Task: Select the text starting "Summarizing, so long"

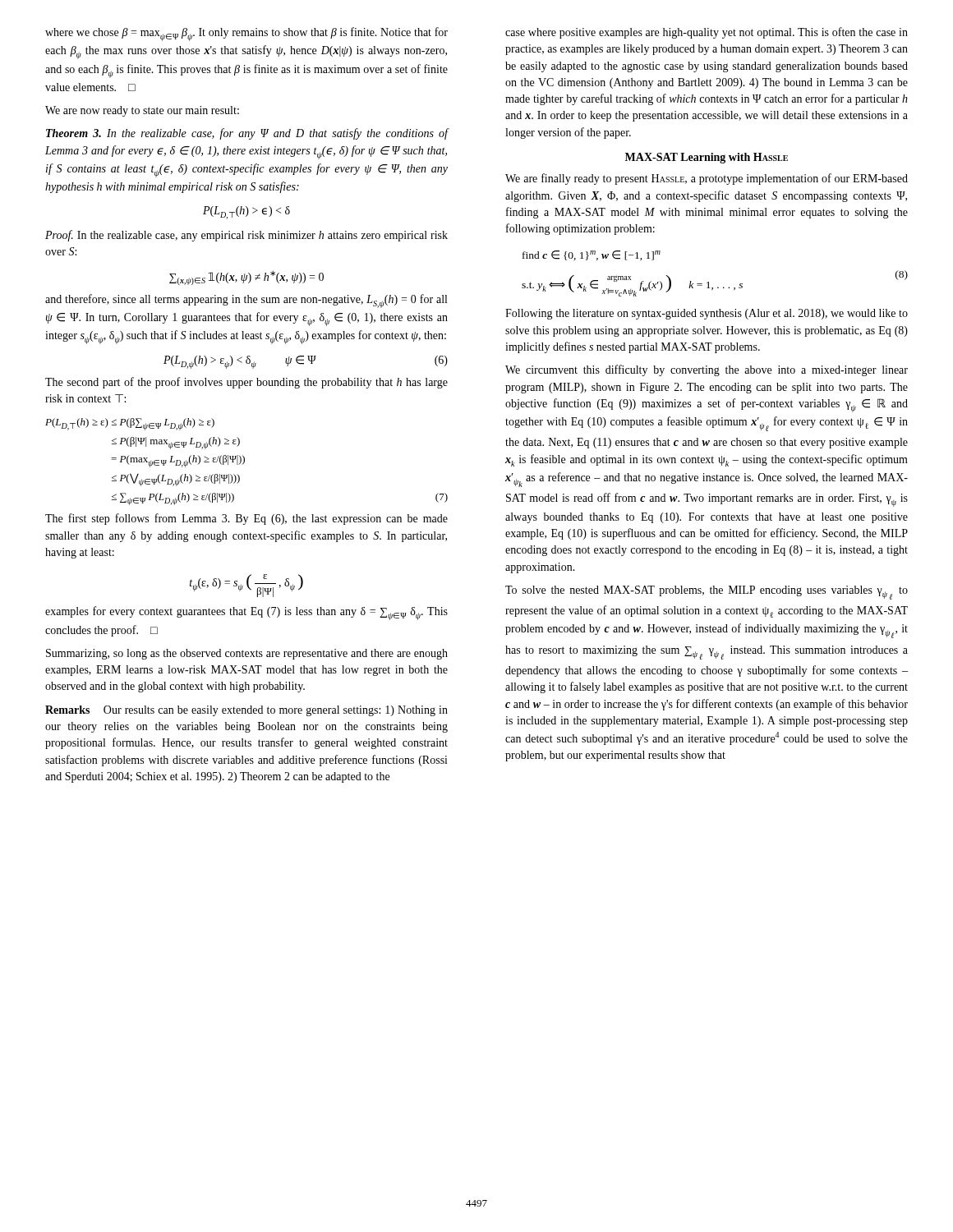Action: click(x=246, y=670)
